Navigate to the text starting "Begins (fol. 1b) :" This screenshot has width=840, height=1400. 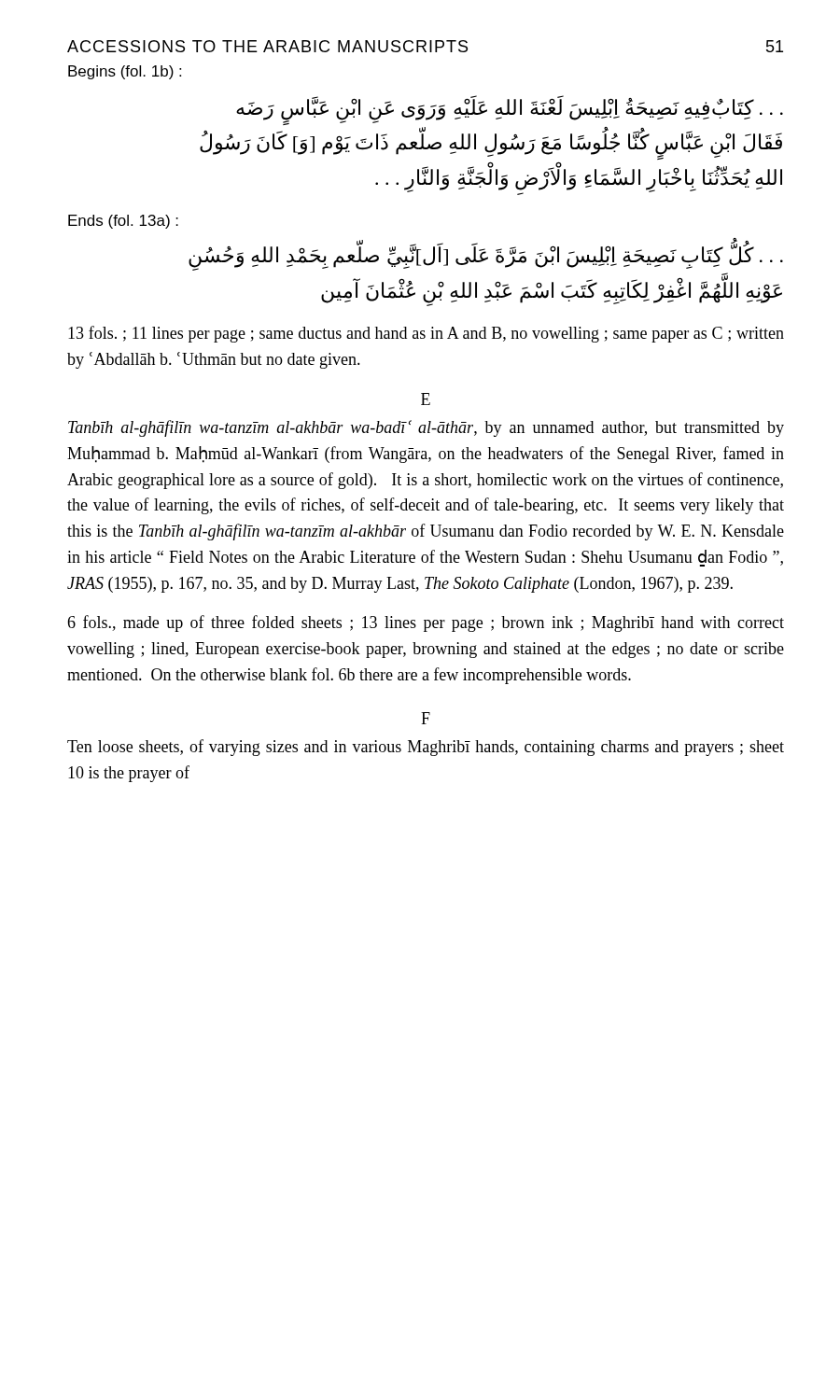125,71
